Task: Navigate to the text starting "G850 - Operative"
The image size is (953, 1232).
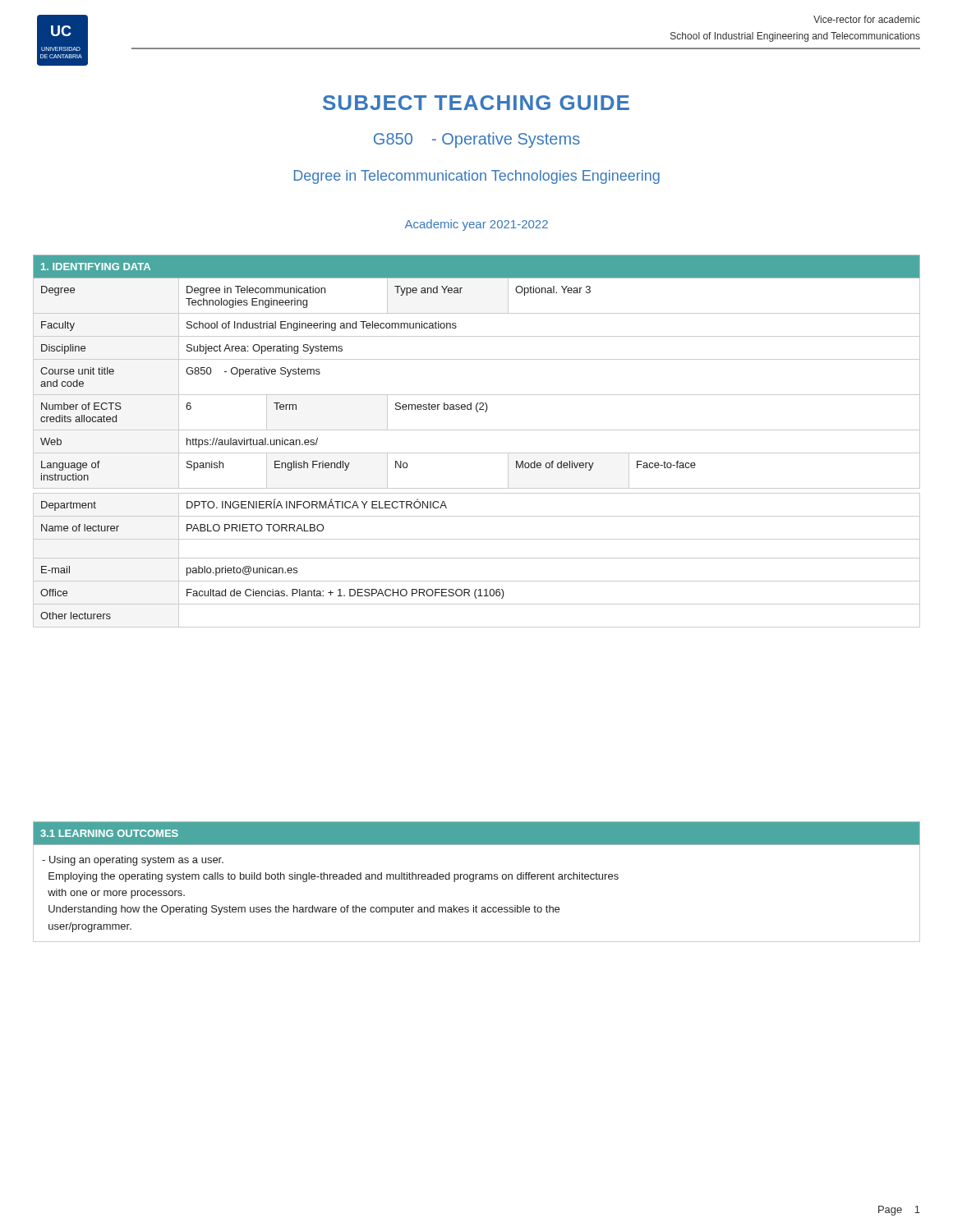Action: point(476,139)
